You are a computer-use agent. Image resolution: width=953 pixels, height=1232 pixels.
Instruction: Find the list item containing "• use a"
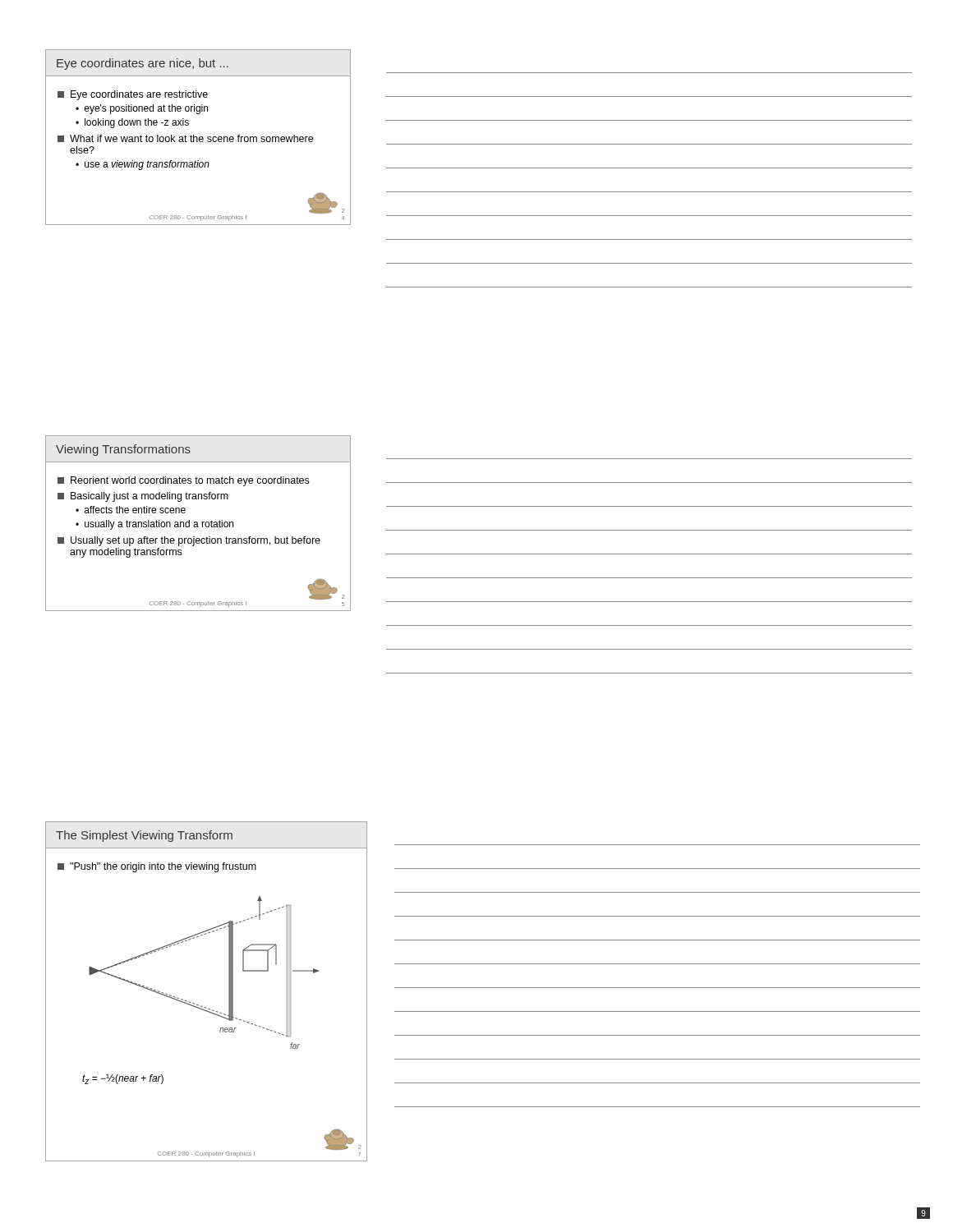[143, 165]
